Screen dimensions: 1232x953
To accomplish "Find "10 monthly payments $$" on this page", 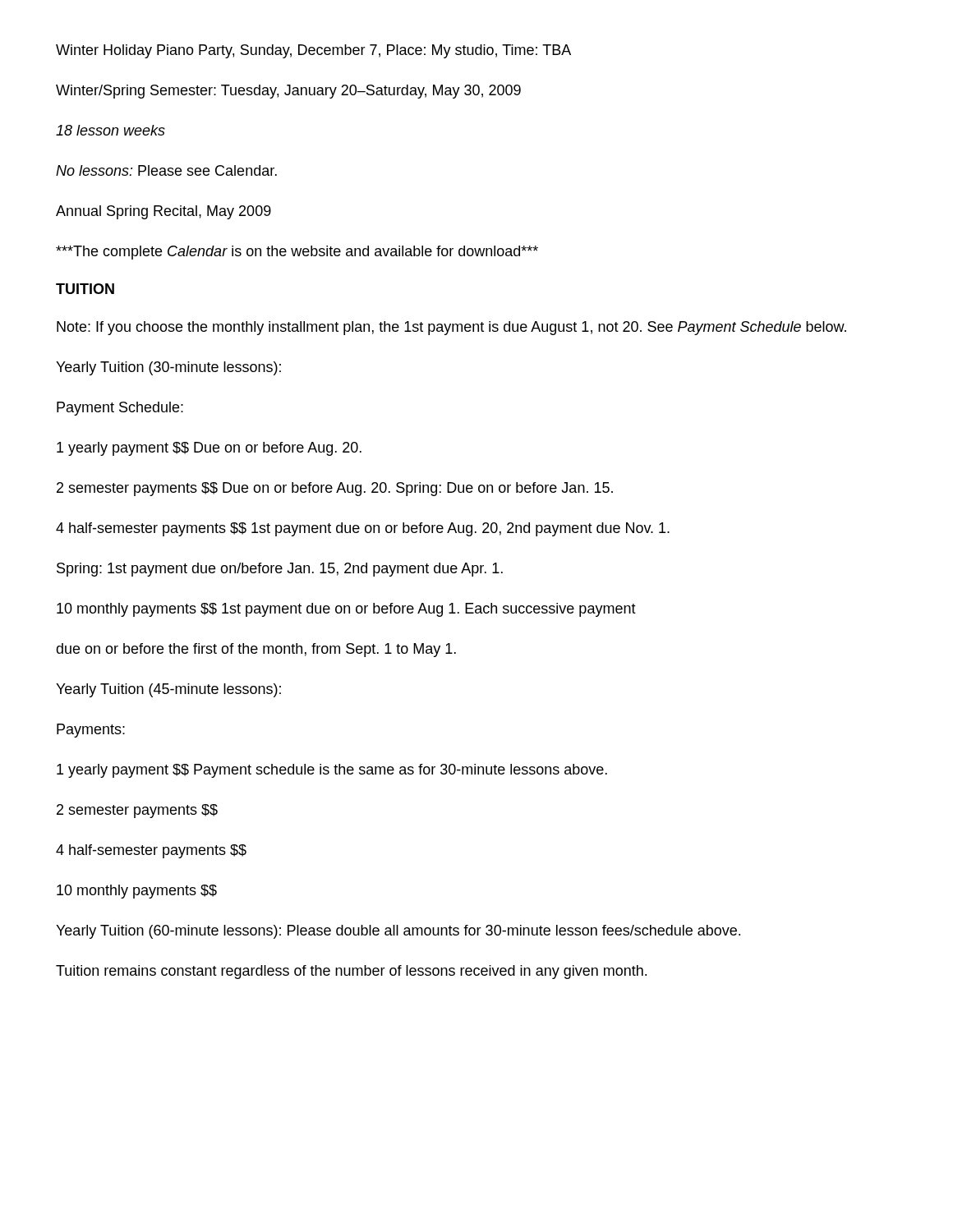I will point(136,890).
